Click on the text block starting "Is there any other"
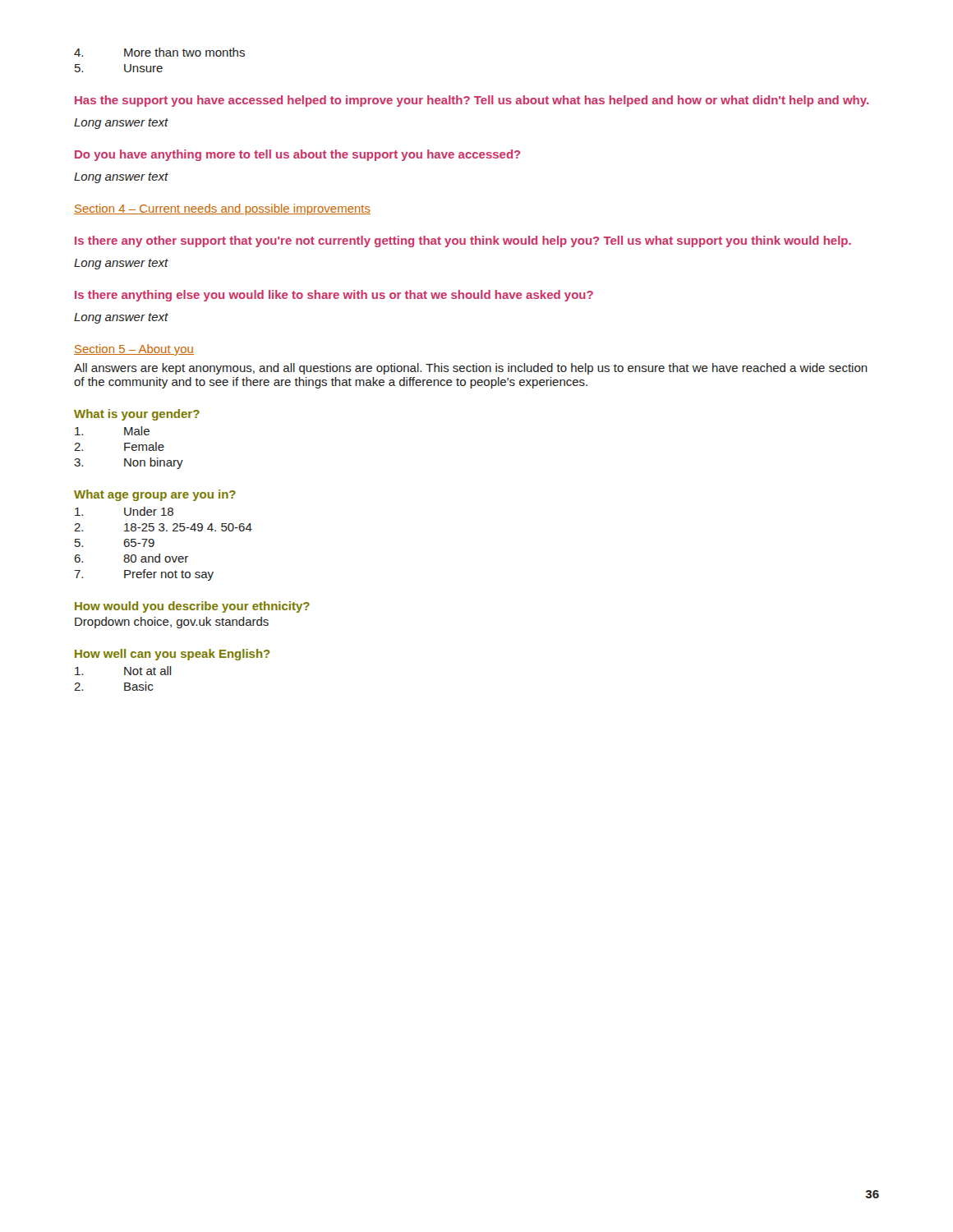Screen dimensions: 1232x953 click(x=476, y=251)
